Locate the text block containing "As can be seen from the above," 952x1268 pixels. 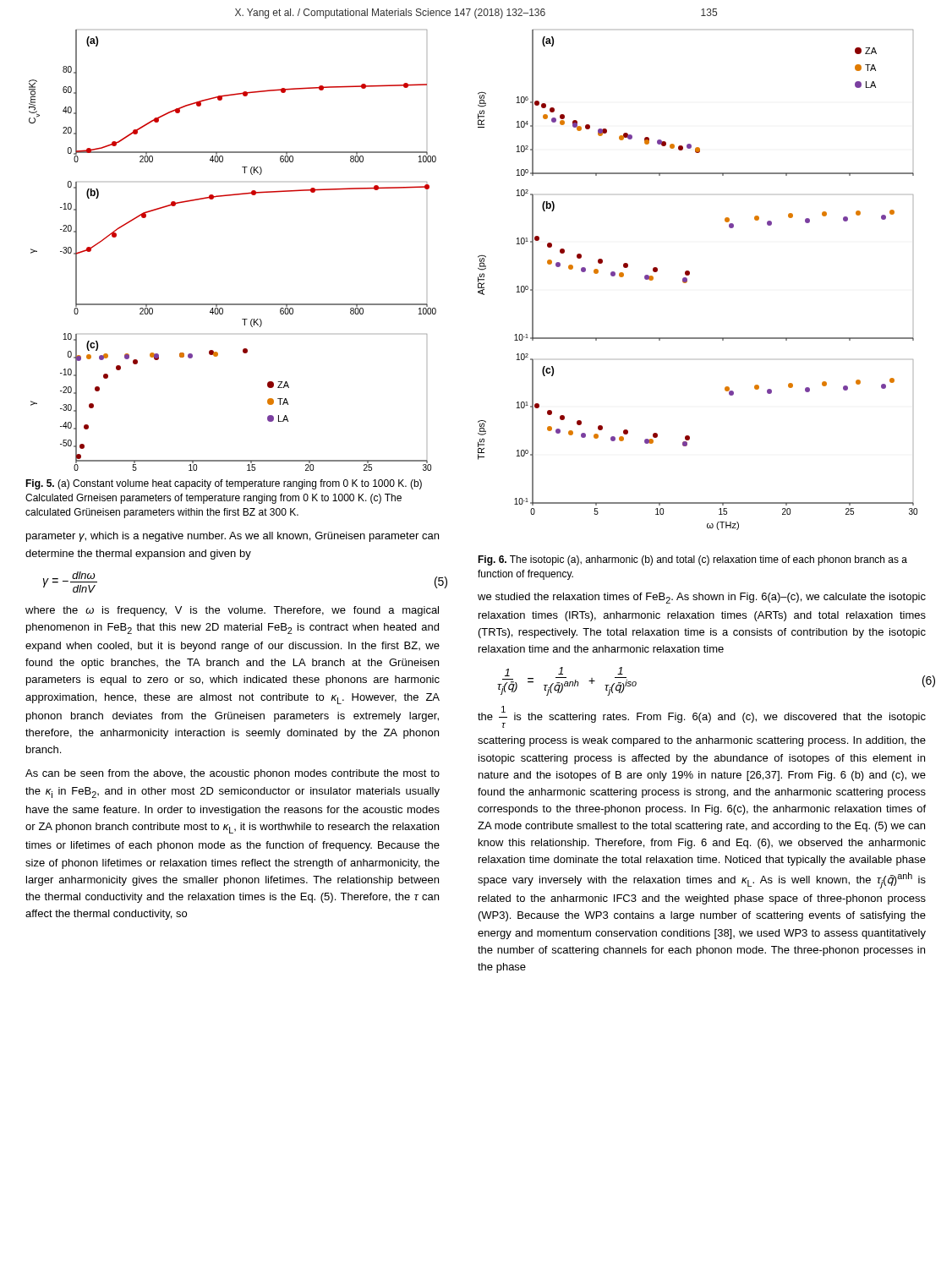(232, 843)
